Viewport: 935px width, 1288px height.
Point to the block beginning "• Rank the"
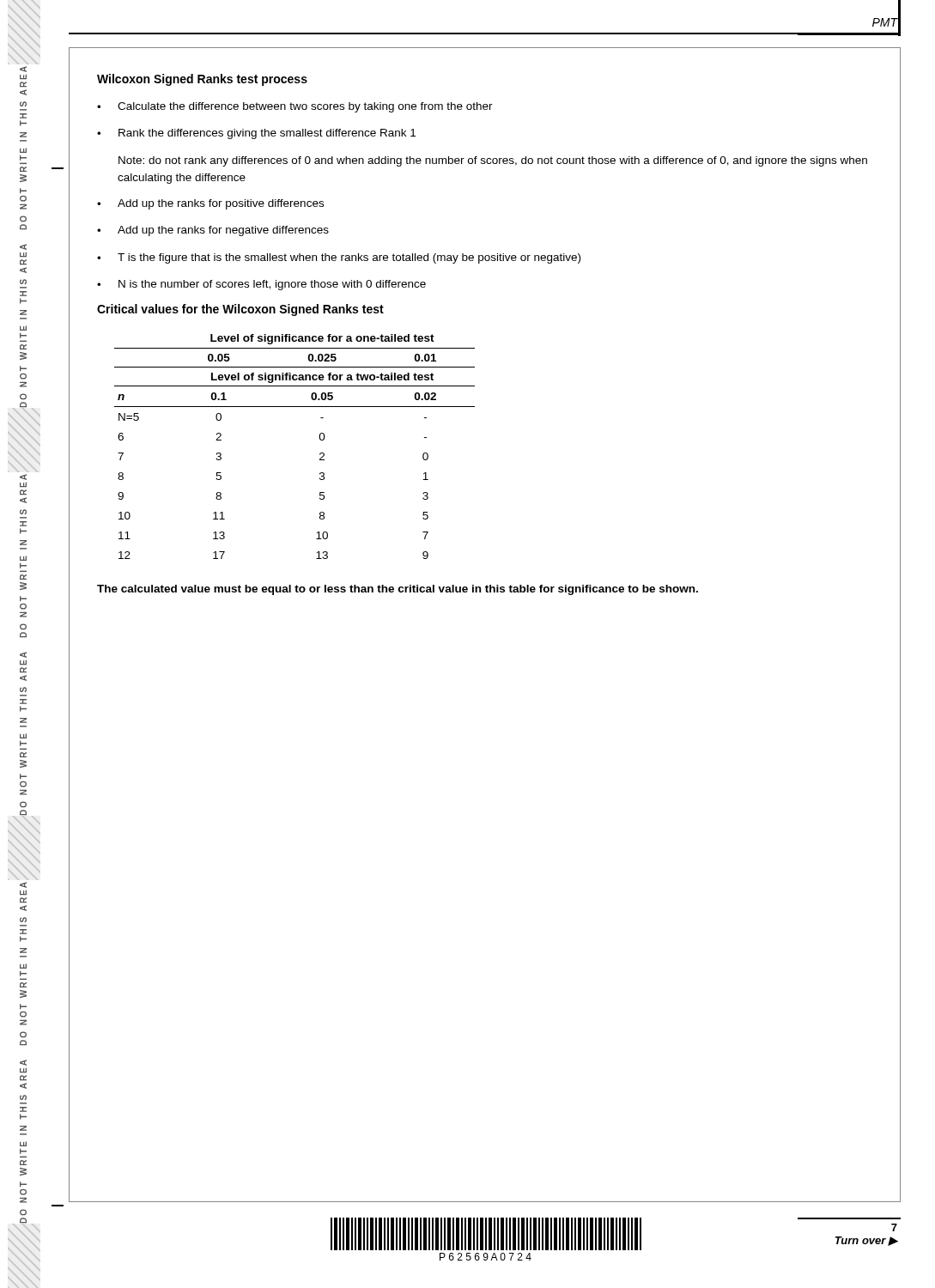pos(256,134)
